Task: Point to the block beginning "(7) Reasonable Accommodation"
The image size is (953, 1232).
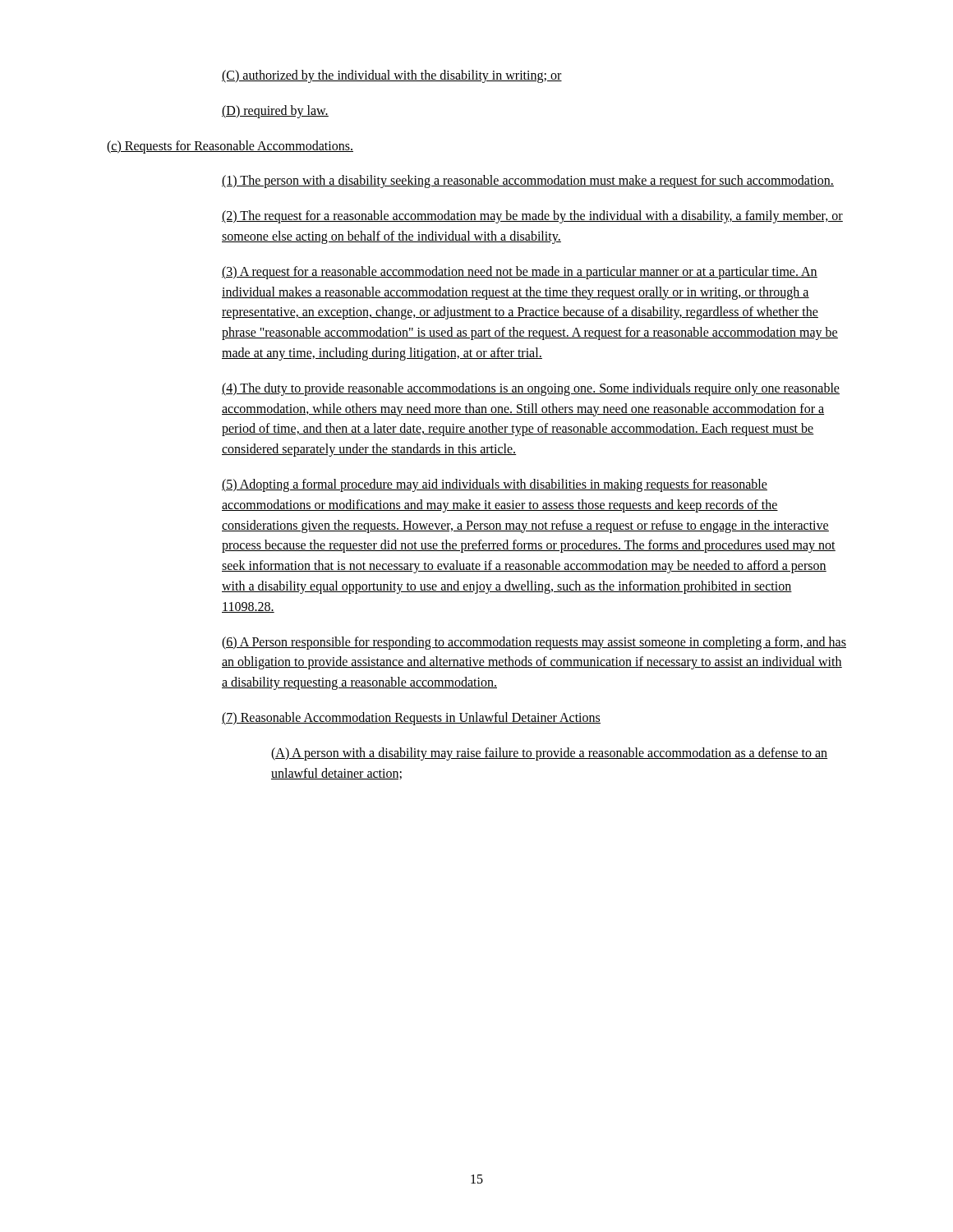Action: tap(411, 717)
